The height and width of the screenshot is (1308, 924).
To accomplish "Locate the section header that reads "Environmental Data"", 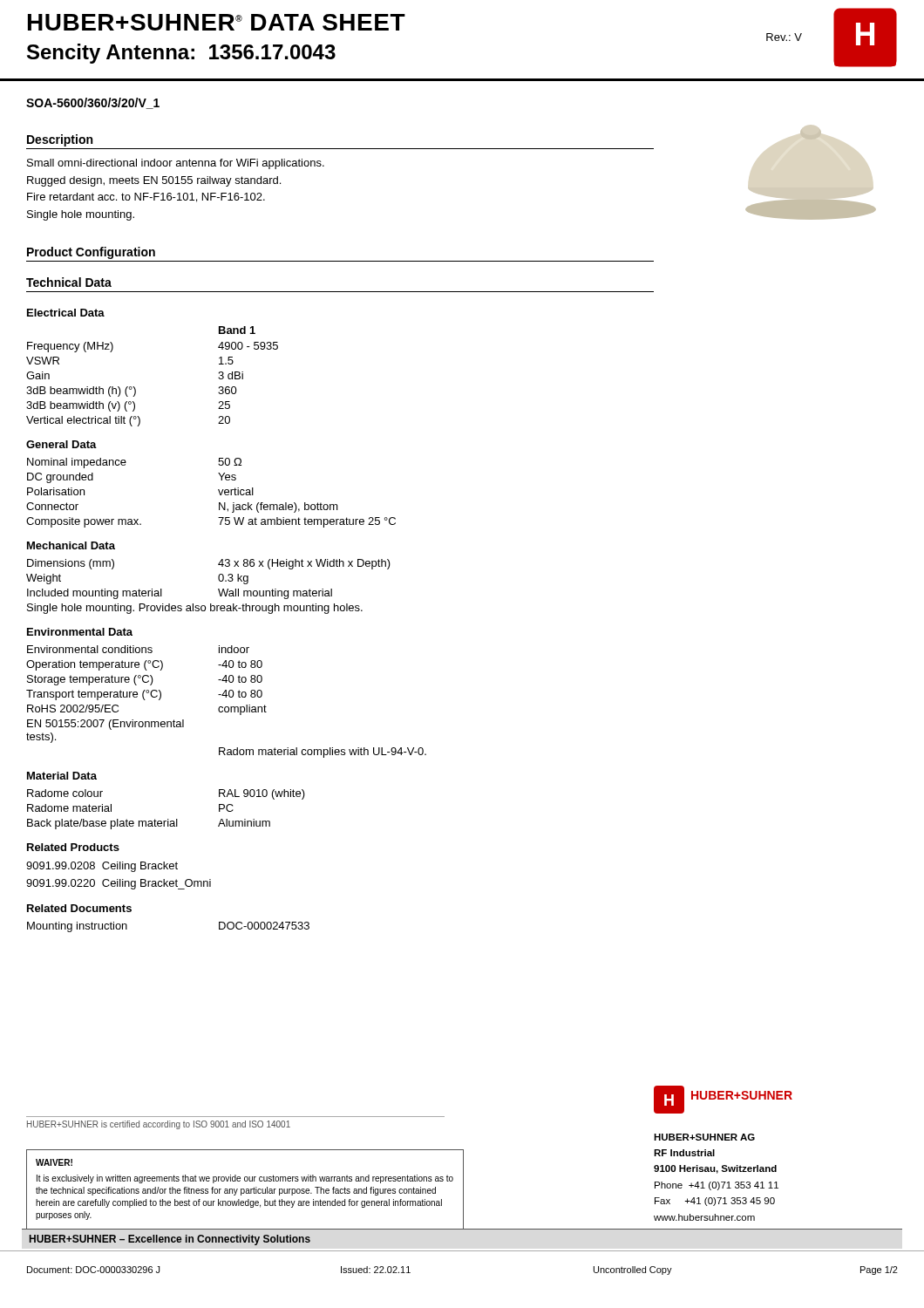I will coord(79,632).
